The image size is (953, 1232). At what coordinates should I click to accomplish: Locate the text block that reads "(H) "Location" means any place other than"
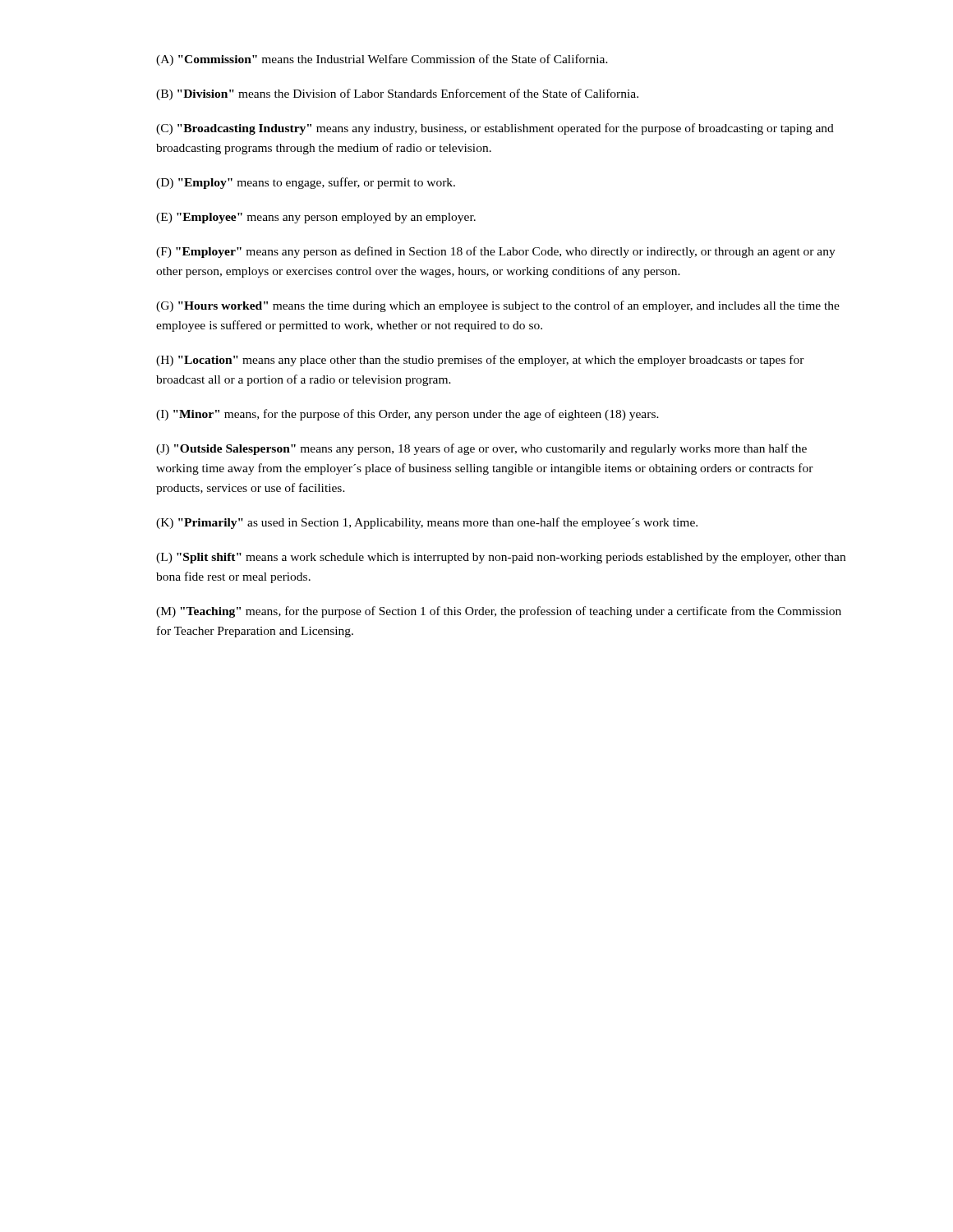tap(480, 369)
